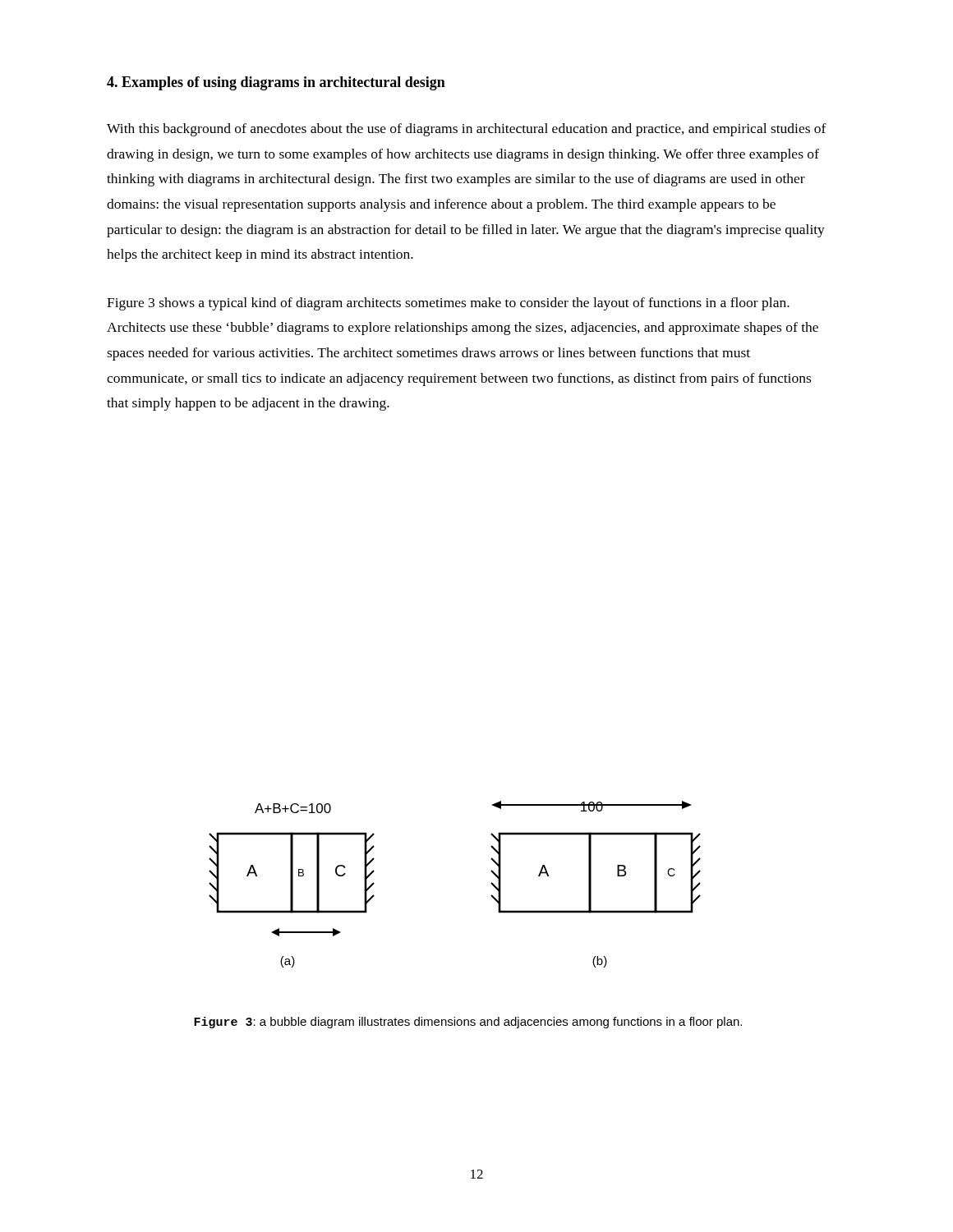Screen dimensions: 1232x953
Task: Locate the region starting "4. Examples of using"
Action: [276, 82]
